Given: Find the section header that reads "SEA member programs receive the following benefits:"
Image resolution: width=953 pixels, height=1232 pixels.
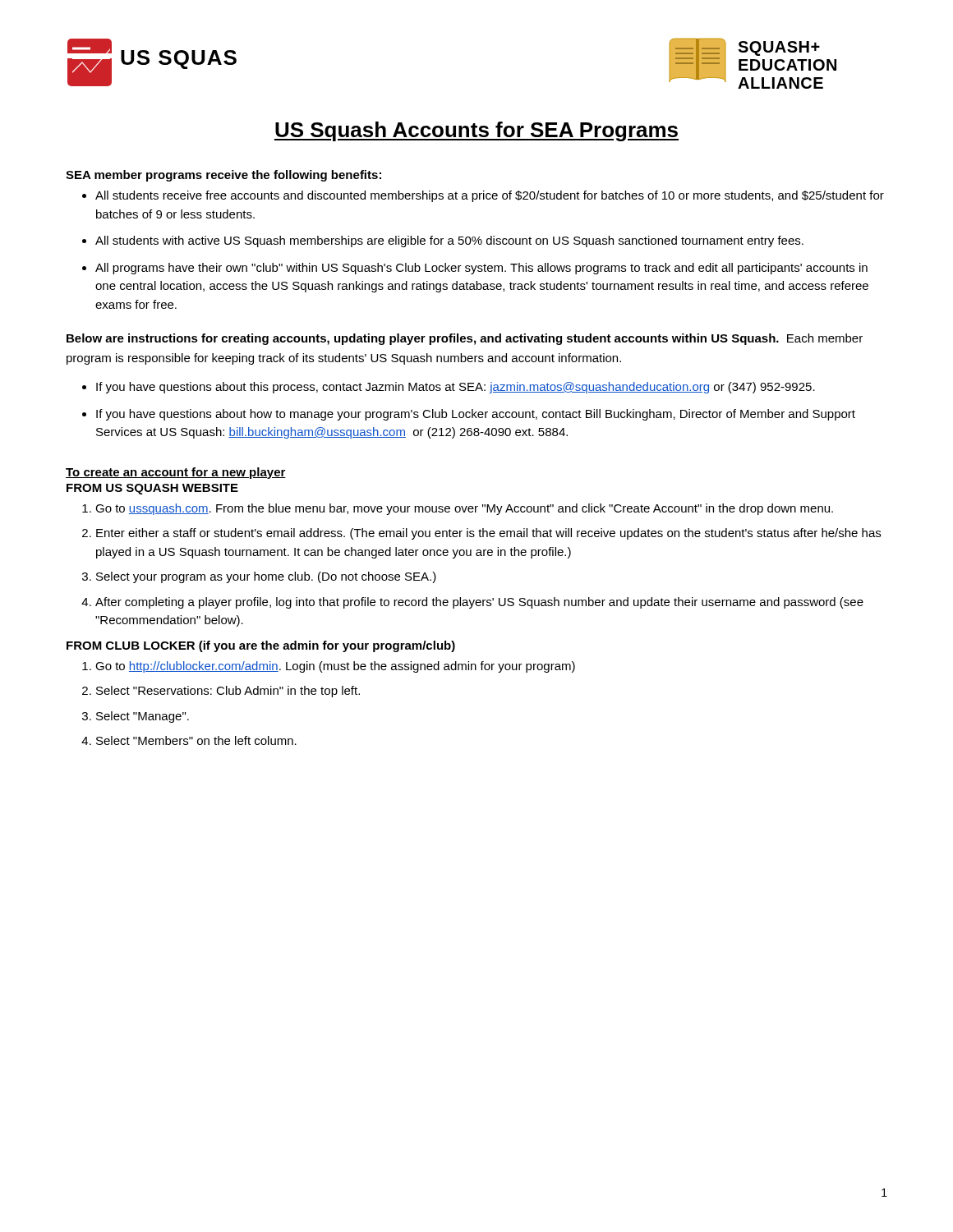Looking at the screenshot, I should coord(224,175).
